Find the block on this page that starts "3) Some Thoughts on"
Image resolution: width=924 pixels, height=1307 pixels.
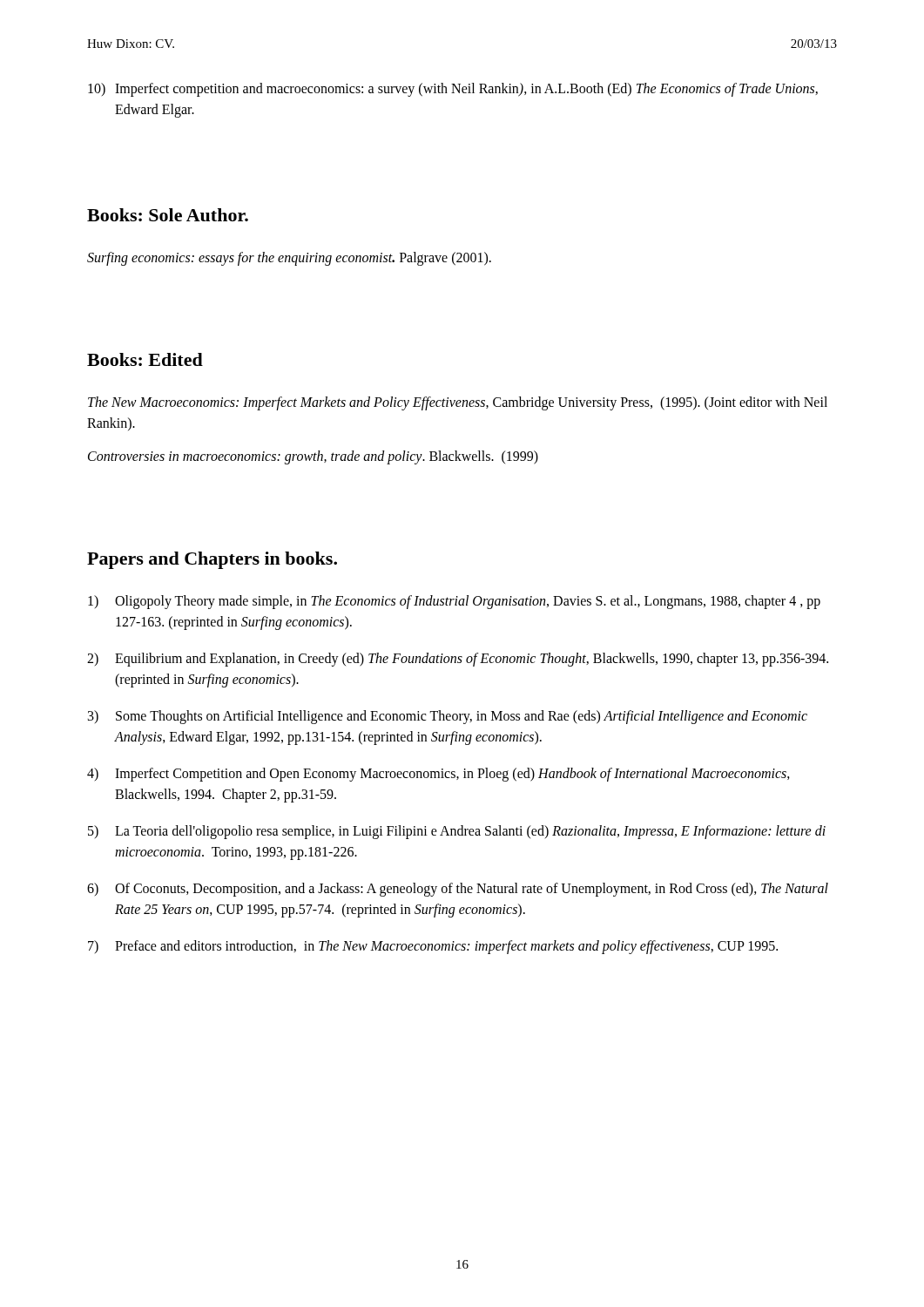(x=462, y=727)
